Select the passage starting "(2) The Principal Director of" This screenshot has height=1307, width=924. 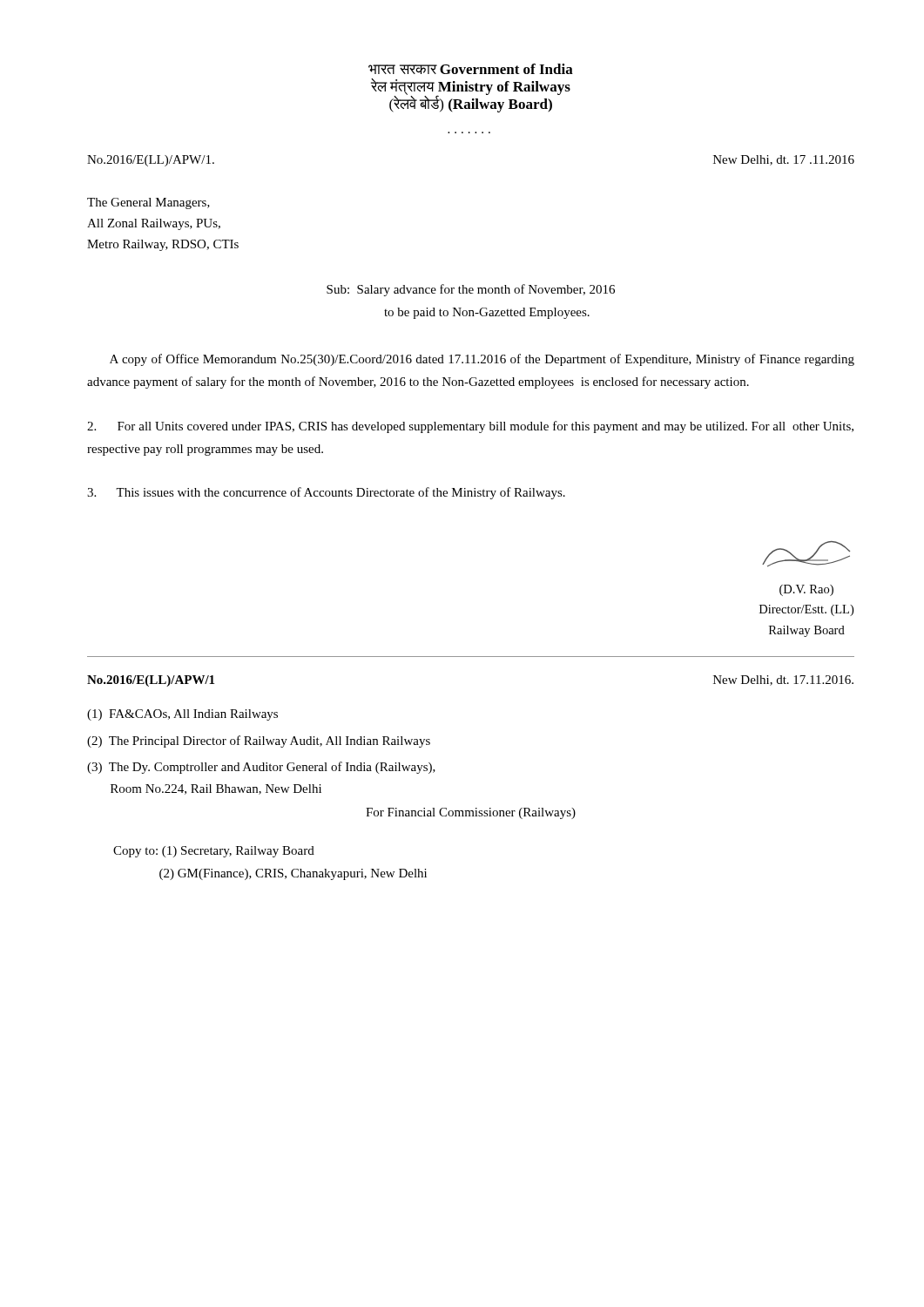point(259,740)
